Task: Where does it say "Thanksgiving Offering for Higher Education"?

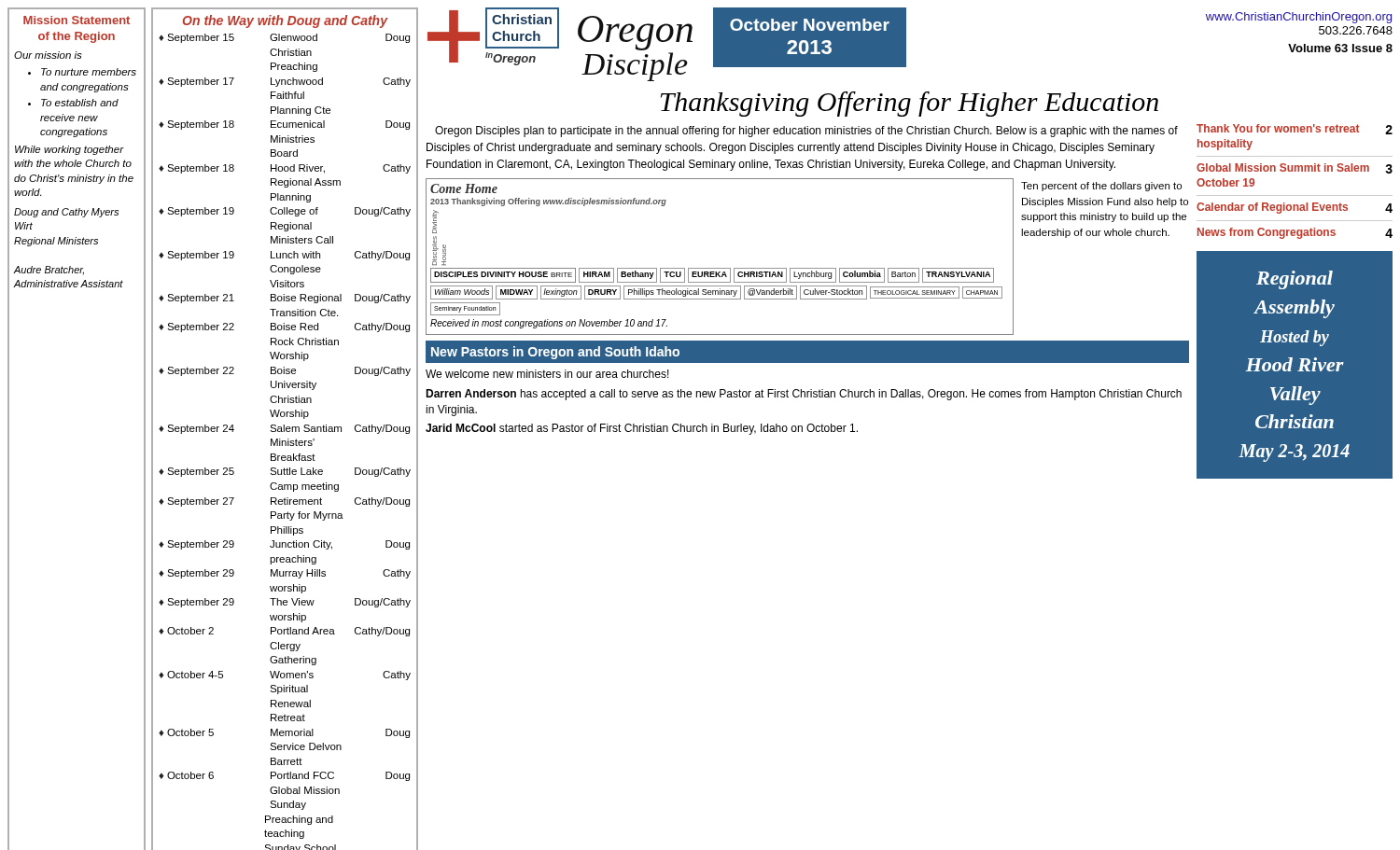Action: pyautogui.click(x=909, y=101)
